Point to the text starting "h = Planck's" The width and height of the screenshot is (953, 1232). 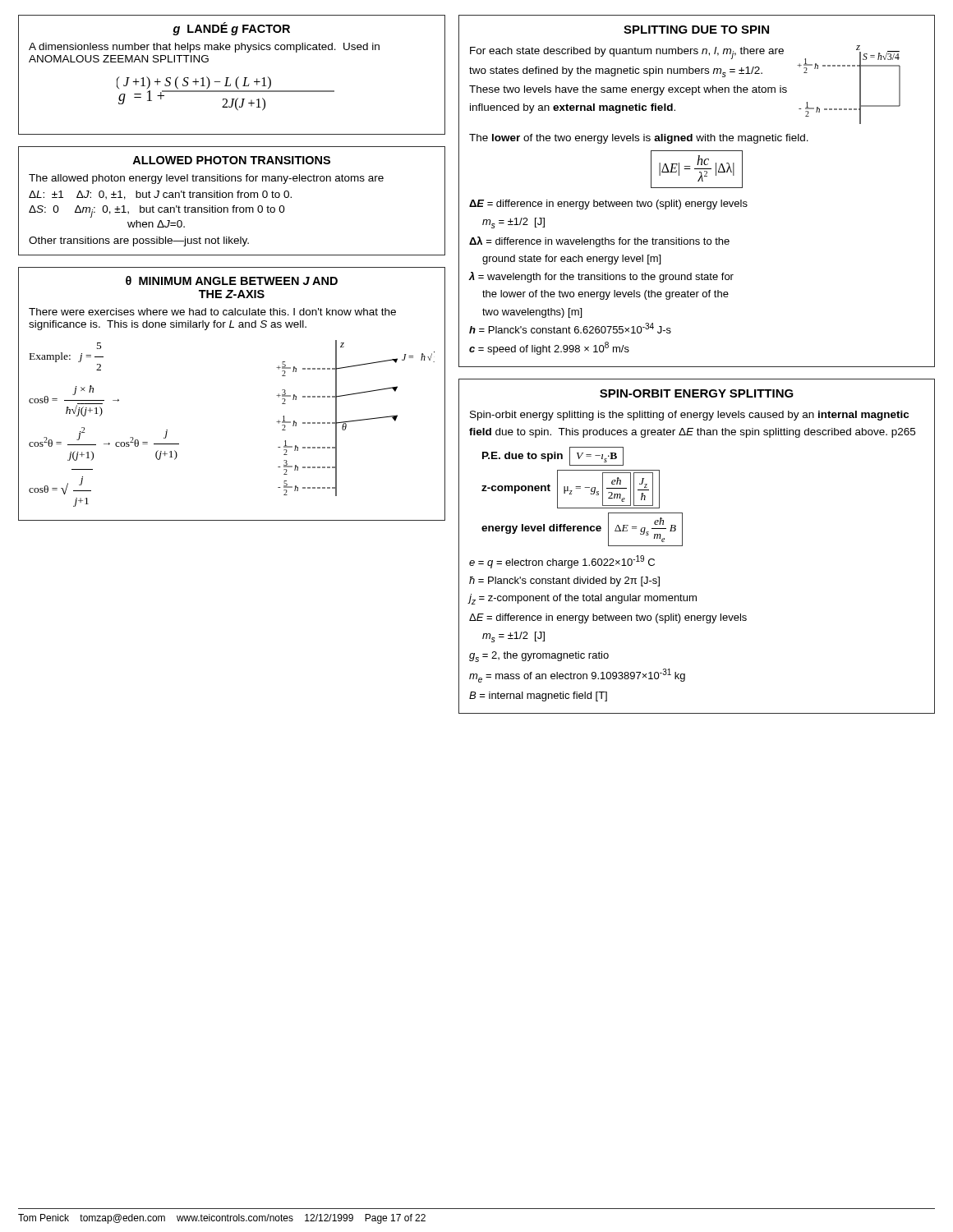tap(570, 329)
